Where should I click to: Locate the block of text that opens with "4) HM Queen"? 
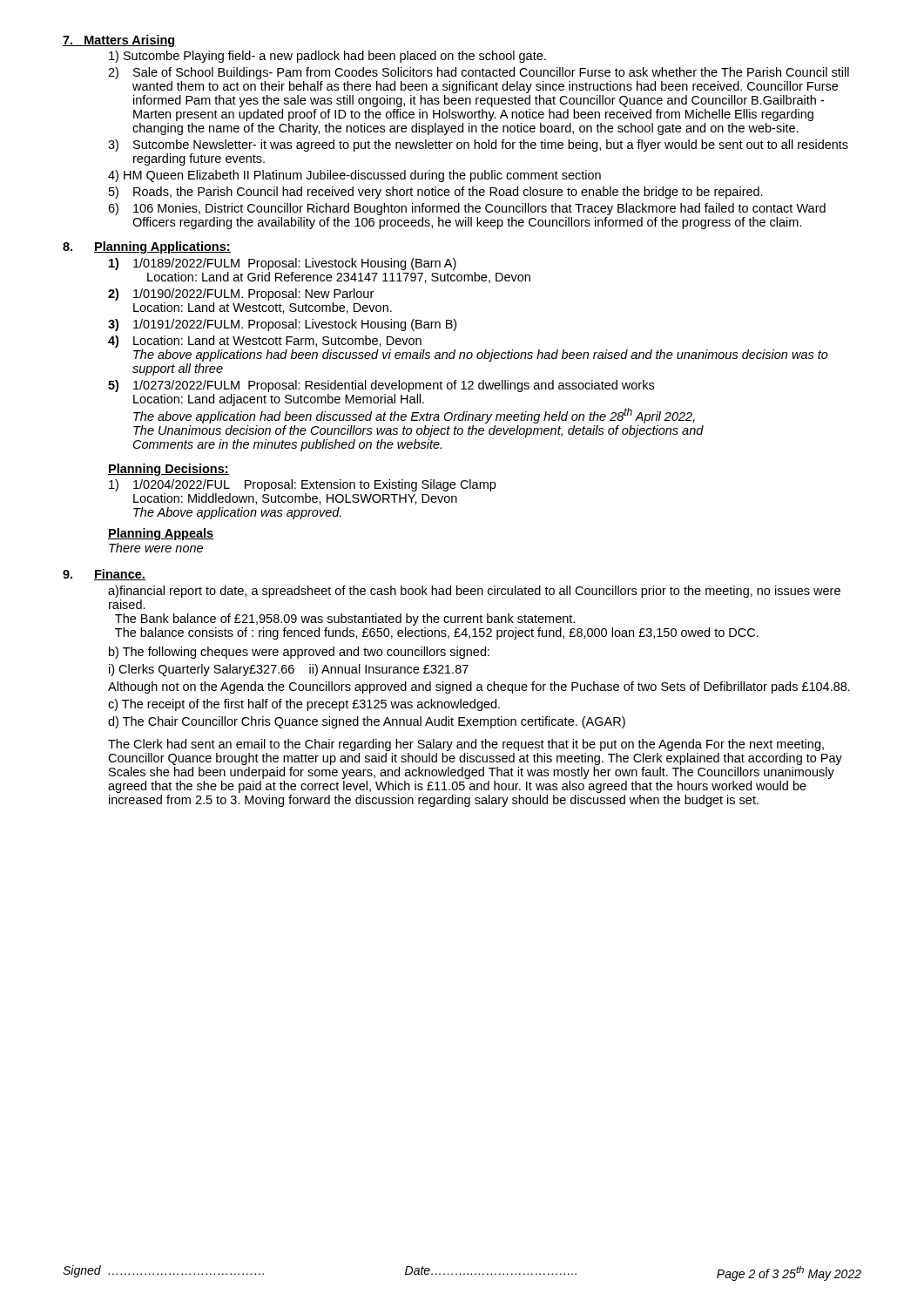click(x=355, y=175)
